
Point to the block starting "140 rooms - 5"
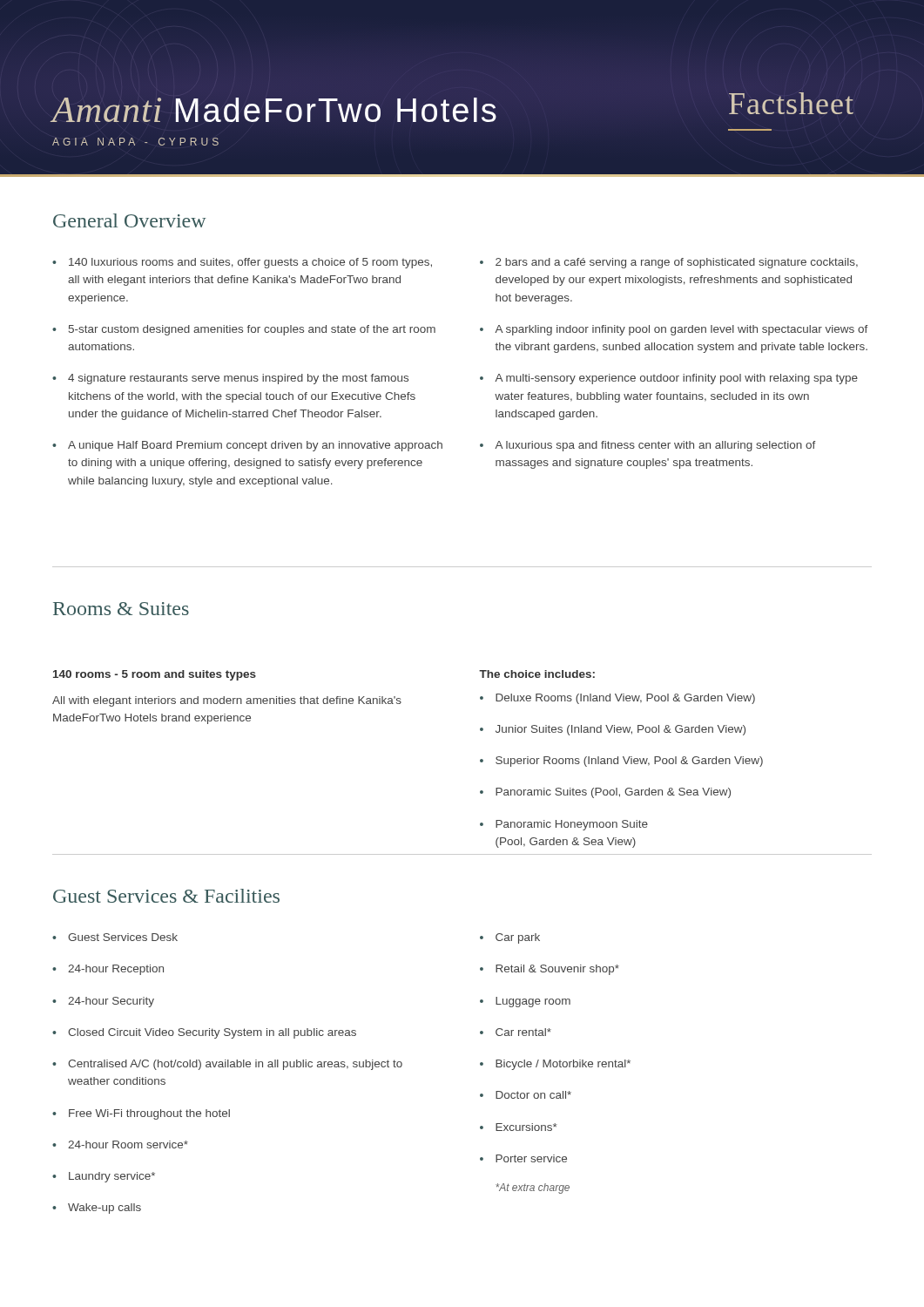click(248, 697)
